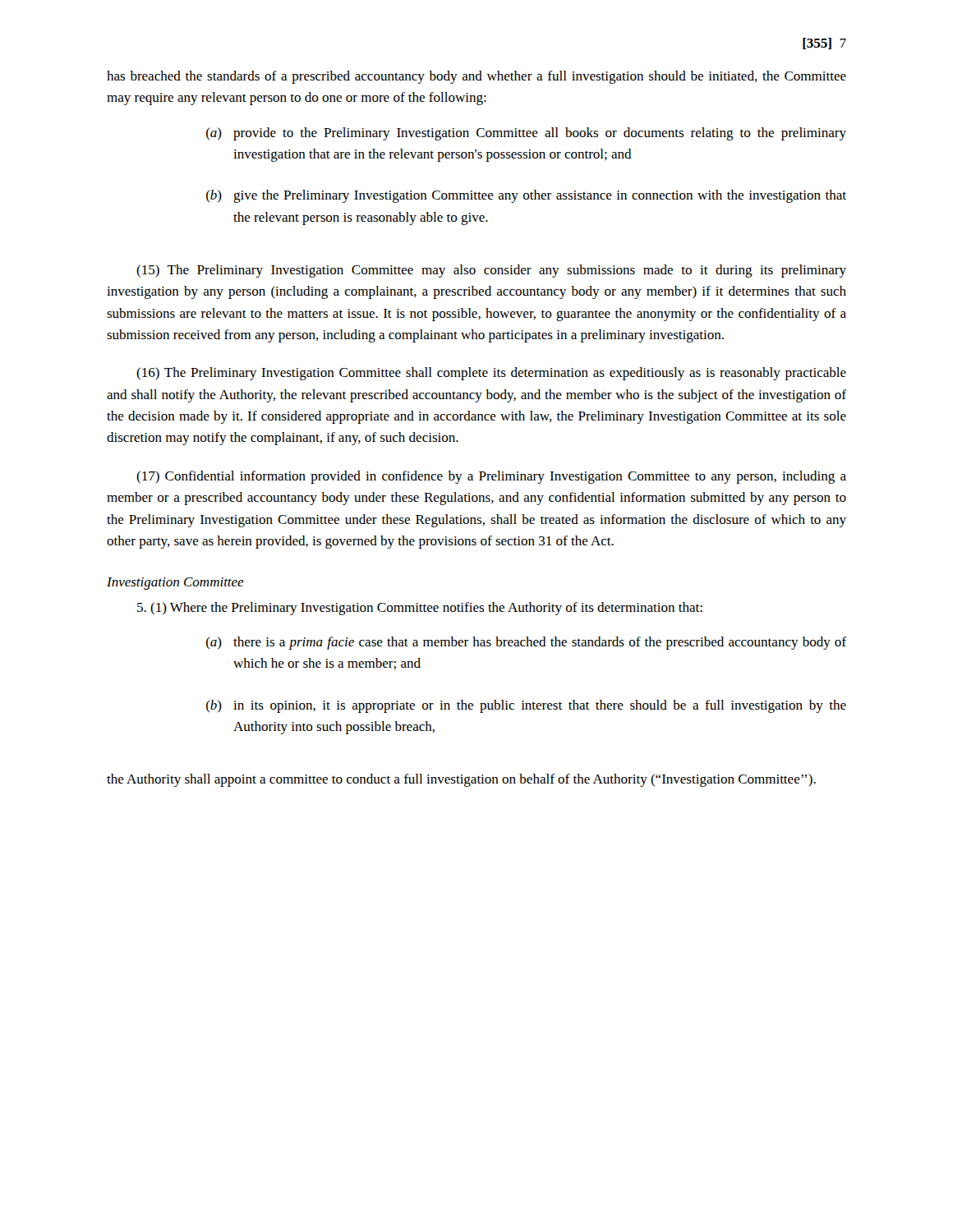The height and width of the screenshot is (1232, 953).
Task: Locate the block of text that opens with "(17) Confidential information provided"
Action: tap(476, 508)
